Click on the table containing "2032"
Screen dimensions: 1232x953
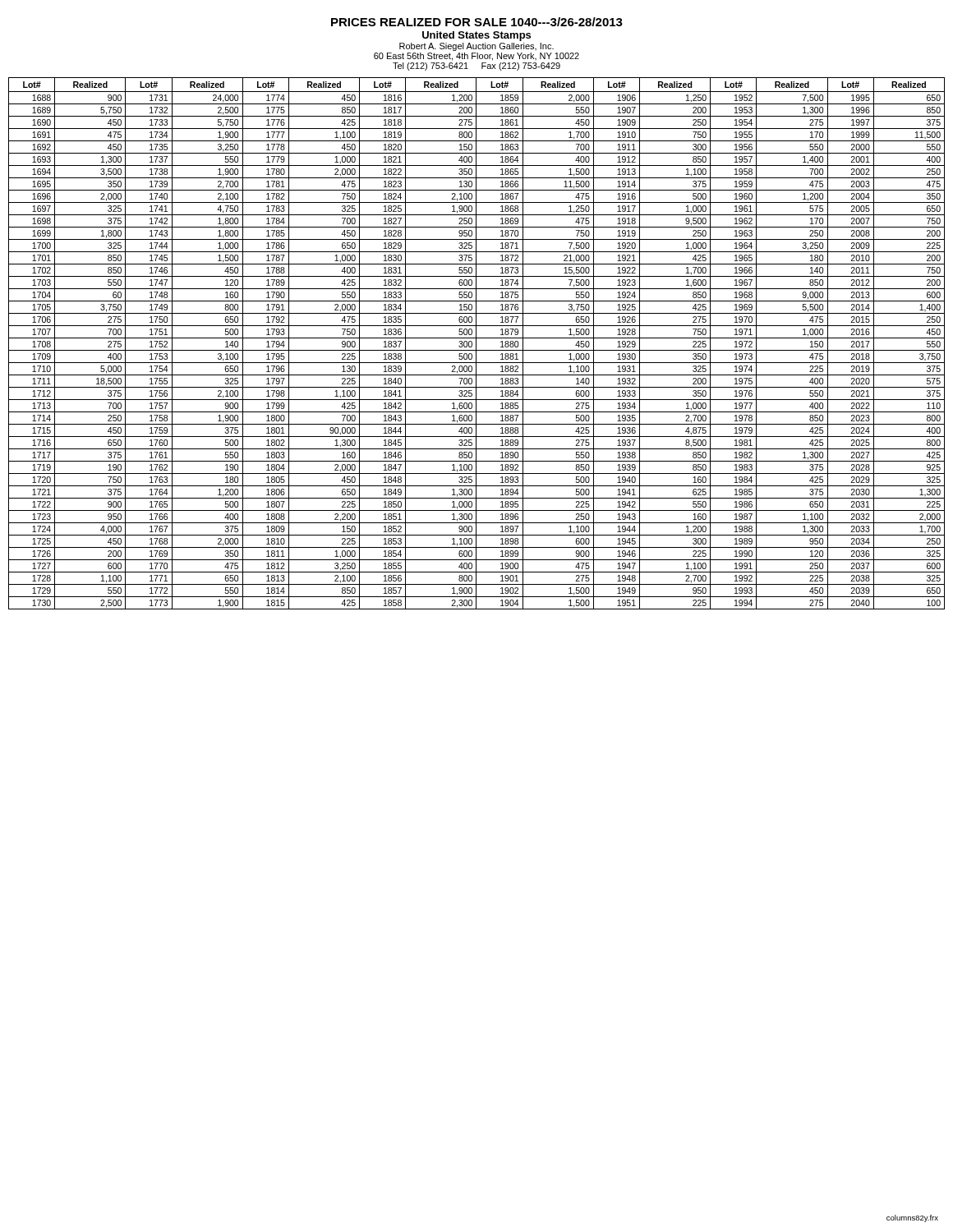[x=476, y=343]
